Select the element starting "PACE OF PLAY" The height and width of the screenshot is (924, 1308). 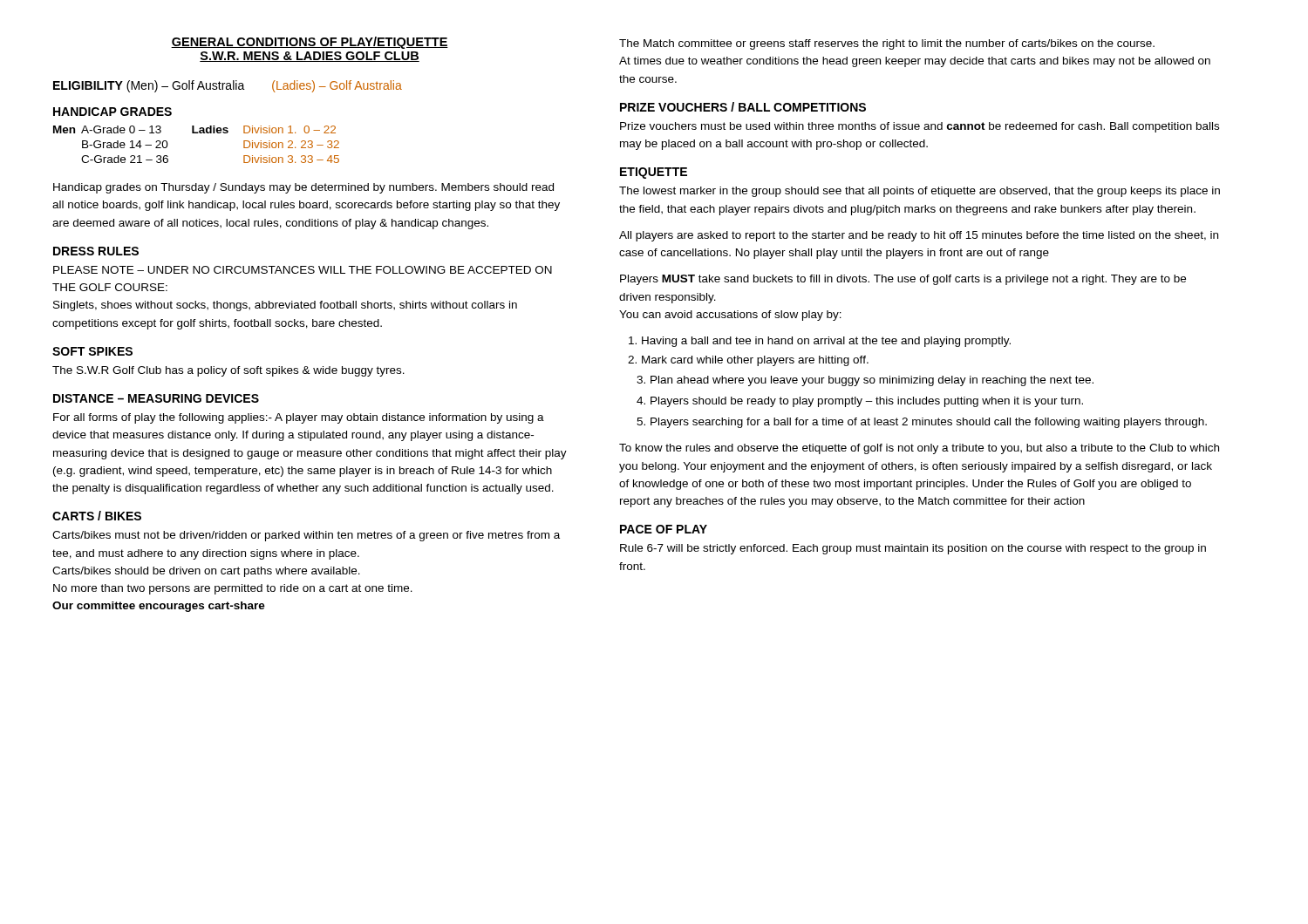[663, 529]
